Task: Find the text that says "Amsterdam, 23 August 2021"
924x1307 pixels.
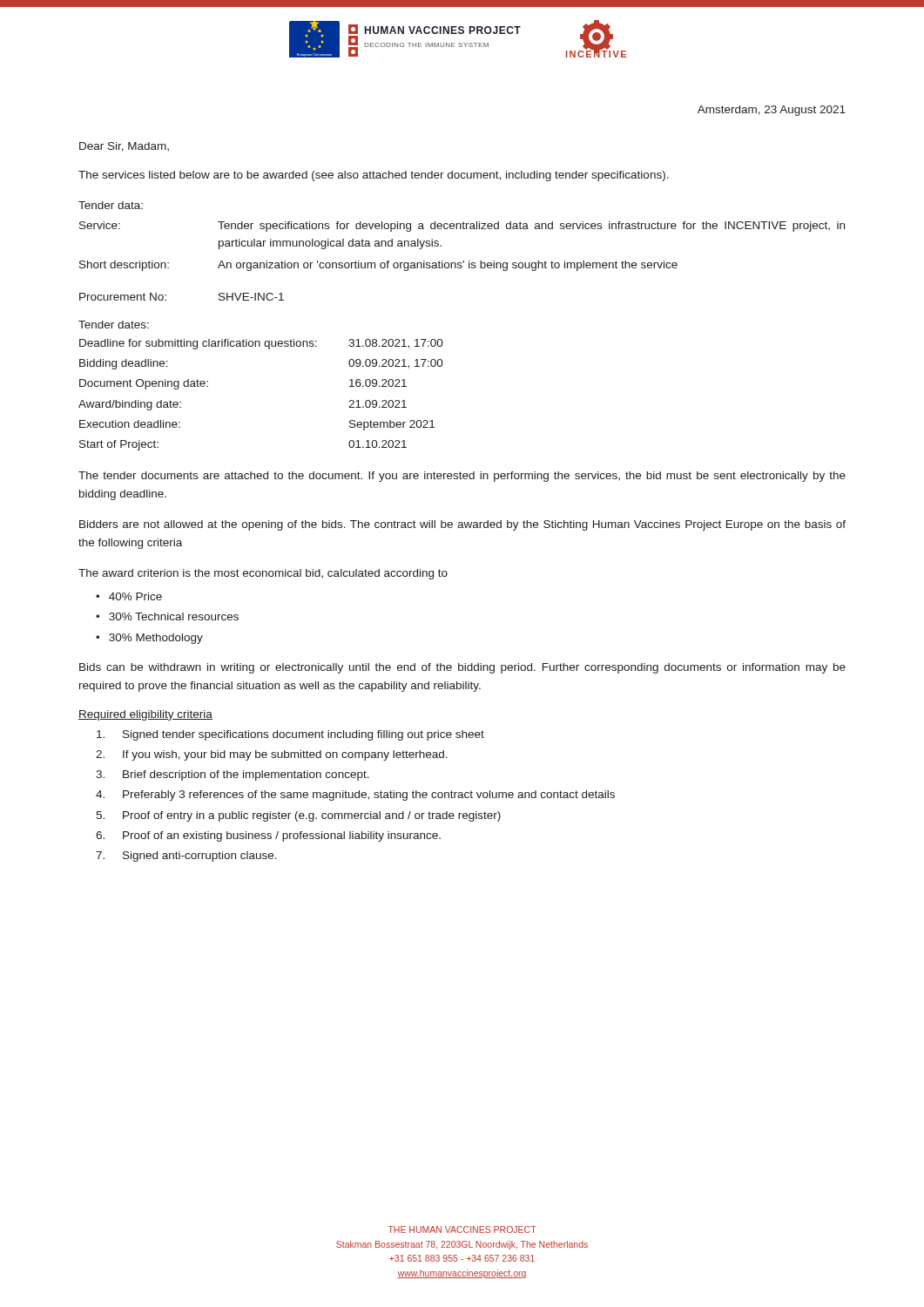Action: point(771,109)
